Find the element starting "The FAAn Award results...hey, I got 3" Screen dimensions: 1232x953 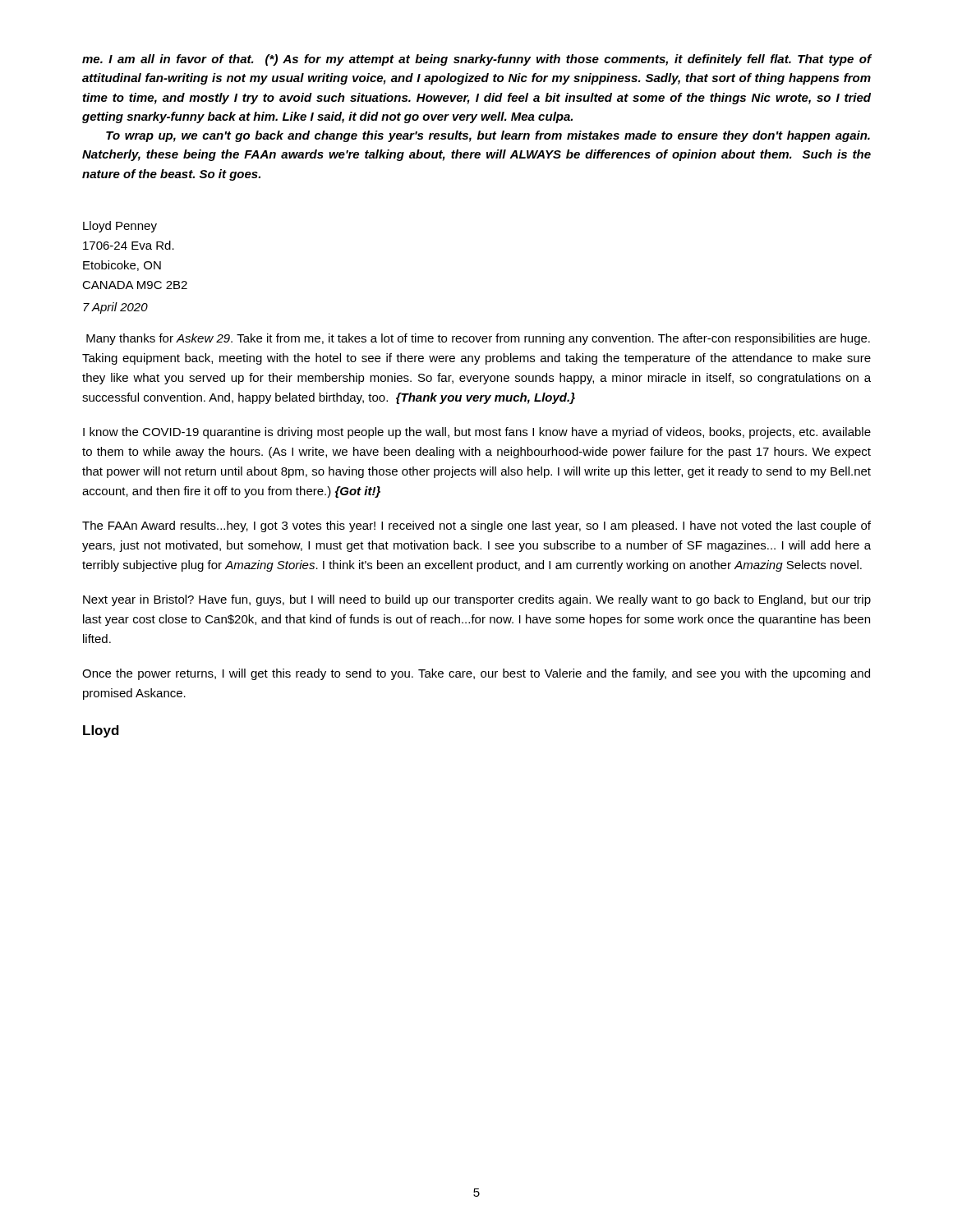tap(476, 545)
